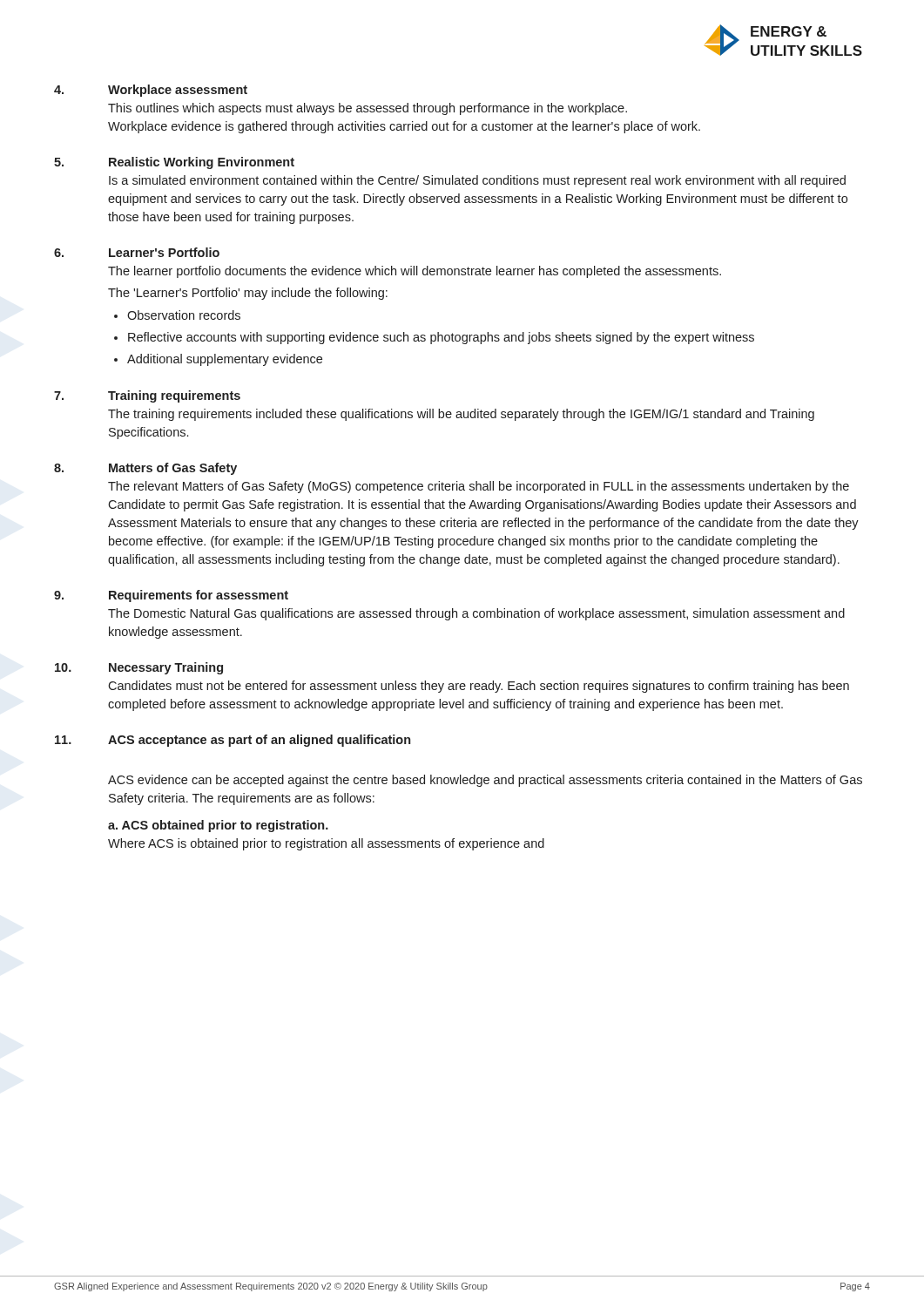Find the region starting "Where ACS is obtained"
This screenshot has height=1307, width=924.
(x=326, y=844)
